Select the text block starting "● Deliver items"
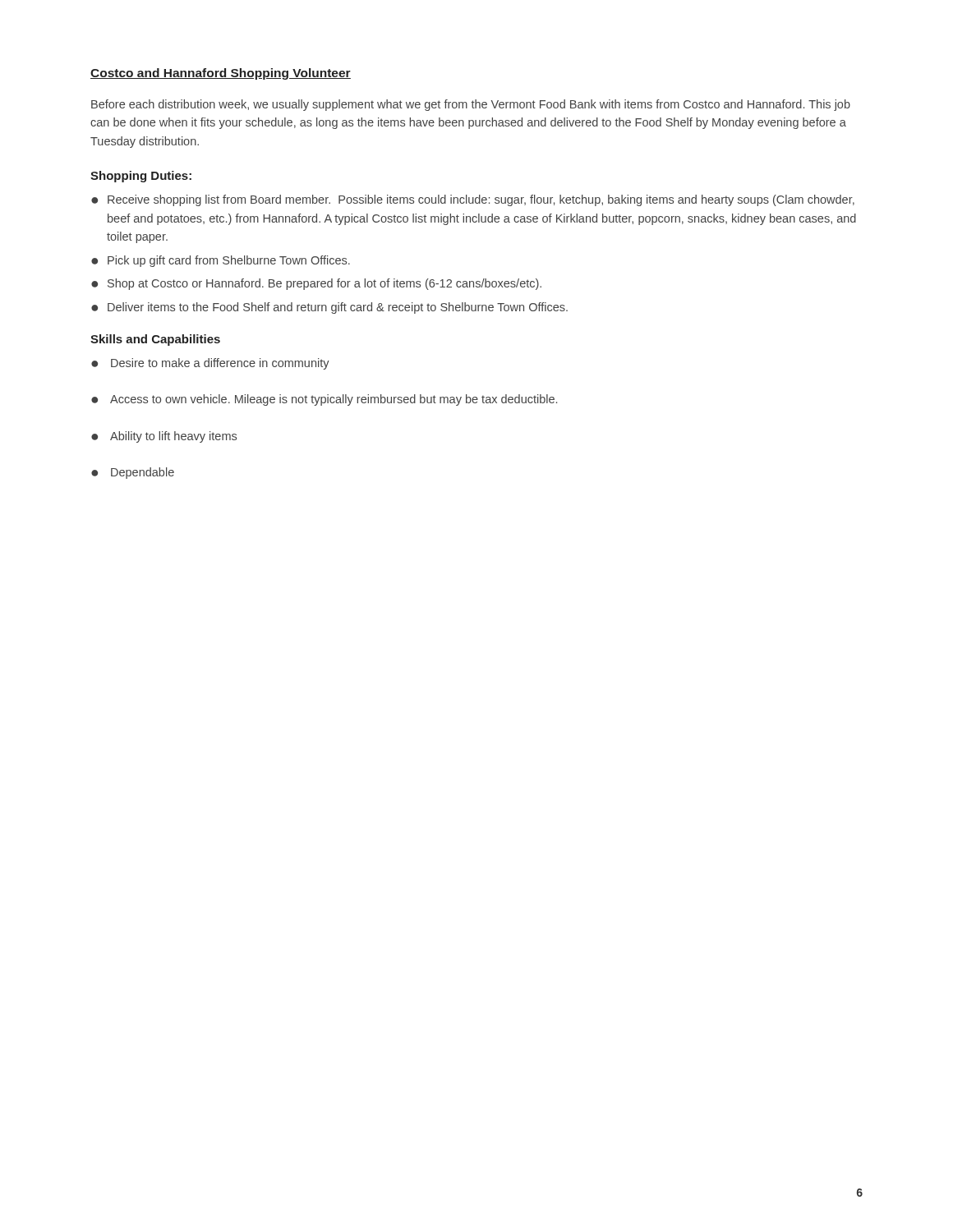Viewport: 953px width, 1232px height. 476,307
